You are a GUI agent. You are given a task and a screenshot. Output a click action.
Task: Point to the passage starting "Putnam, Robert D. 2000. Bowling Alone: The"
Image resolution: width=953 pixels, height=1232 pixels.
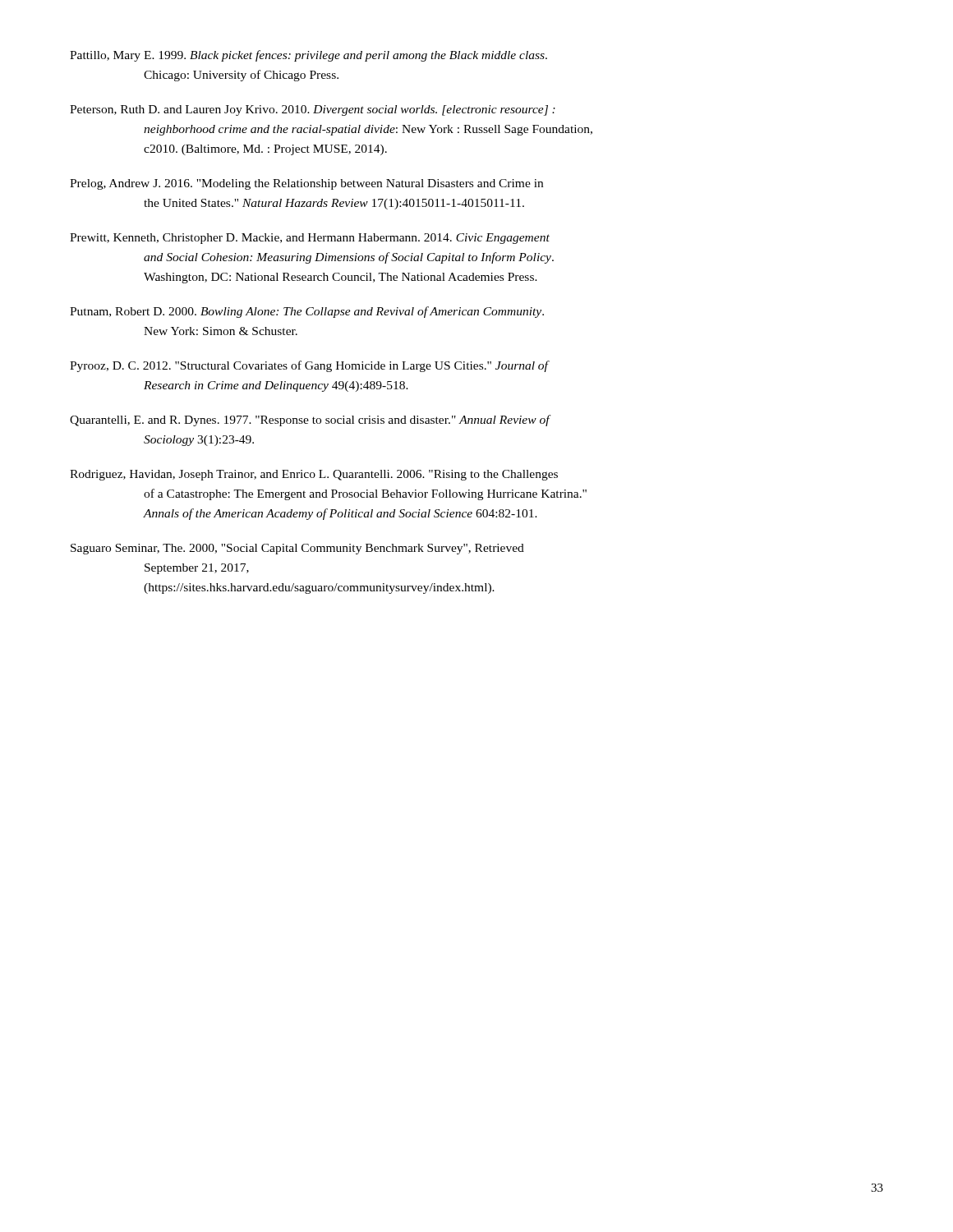(x=476, y=321)
